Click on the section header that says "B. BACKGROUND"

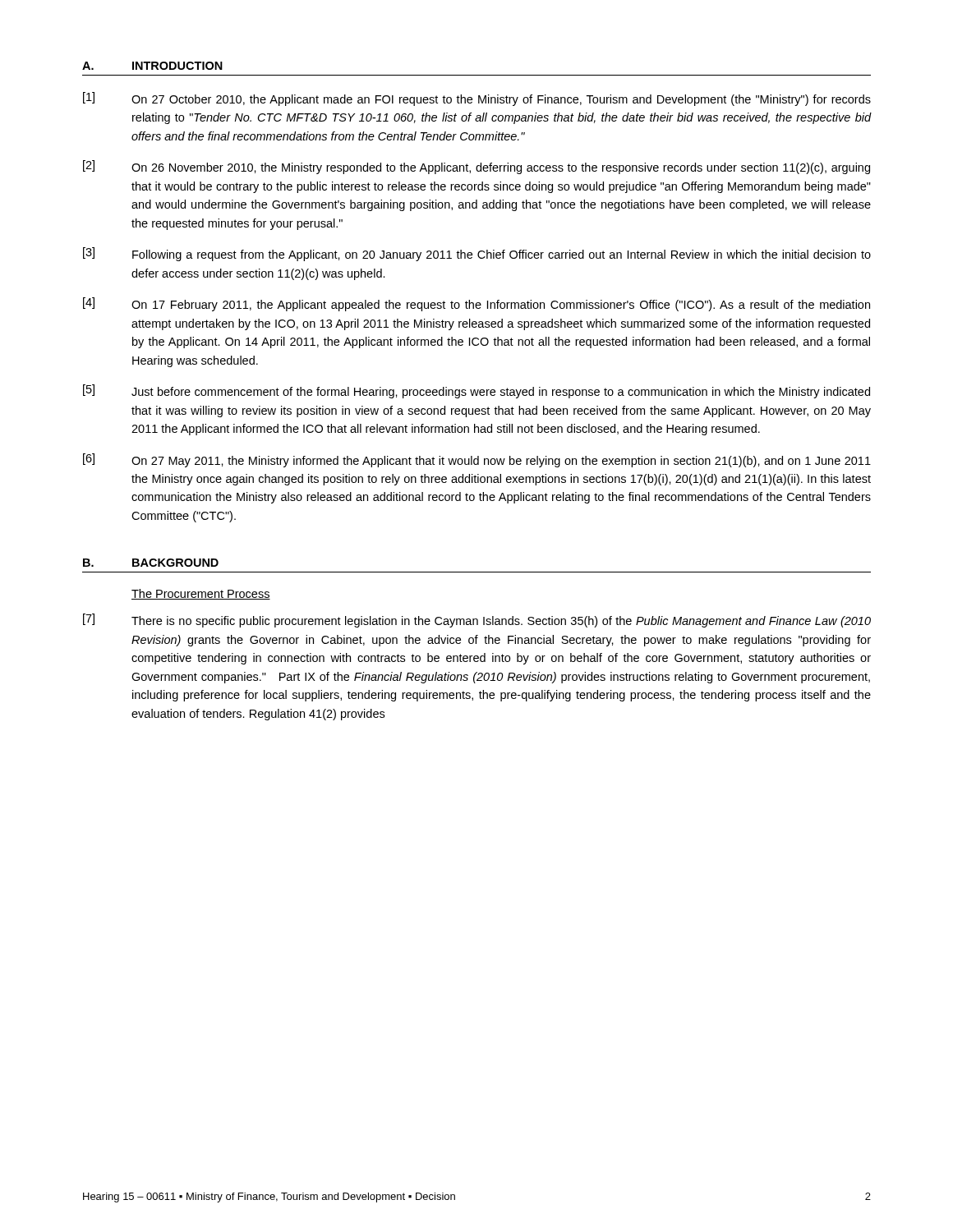[476, 563]
